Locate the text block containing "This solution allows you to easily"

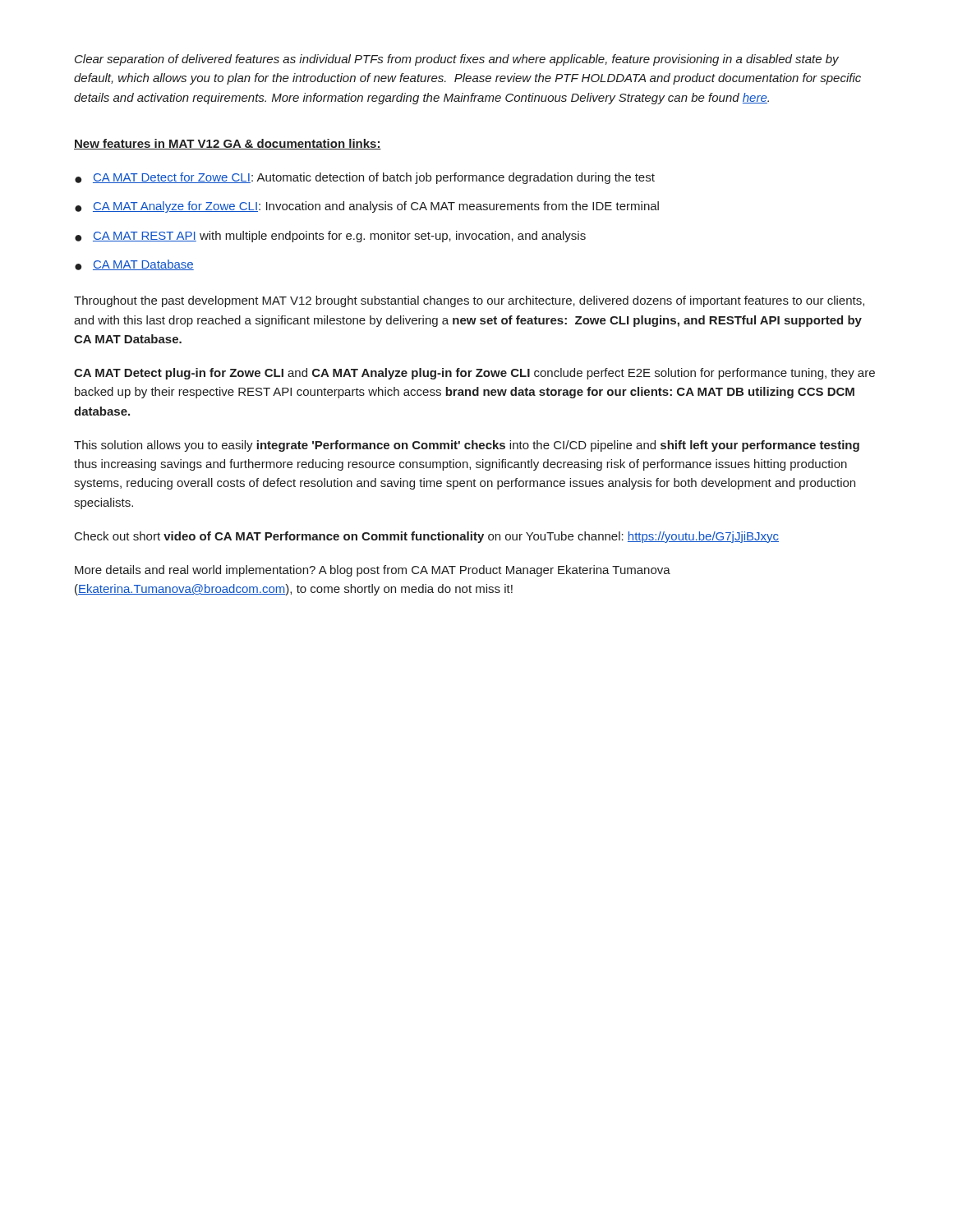pyautogui.click(x=467, y=473)
